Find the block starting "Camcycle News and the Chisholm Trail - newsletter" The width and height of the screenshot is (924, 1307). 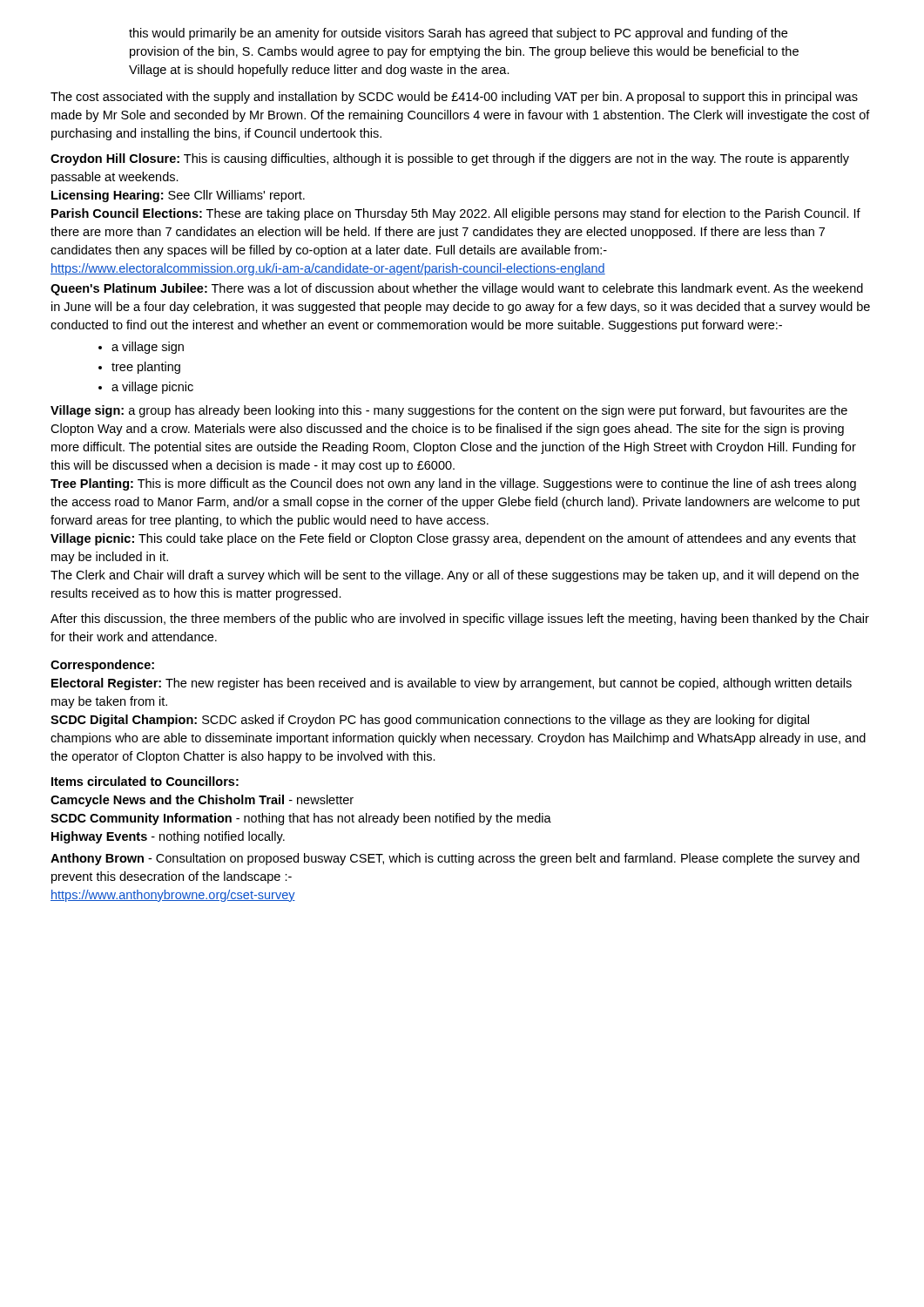pos(202,801)
